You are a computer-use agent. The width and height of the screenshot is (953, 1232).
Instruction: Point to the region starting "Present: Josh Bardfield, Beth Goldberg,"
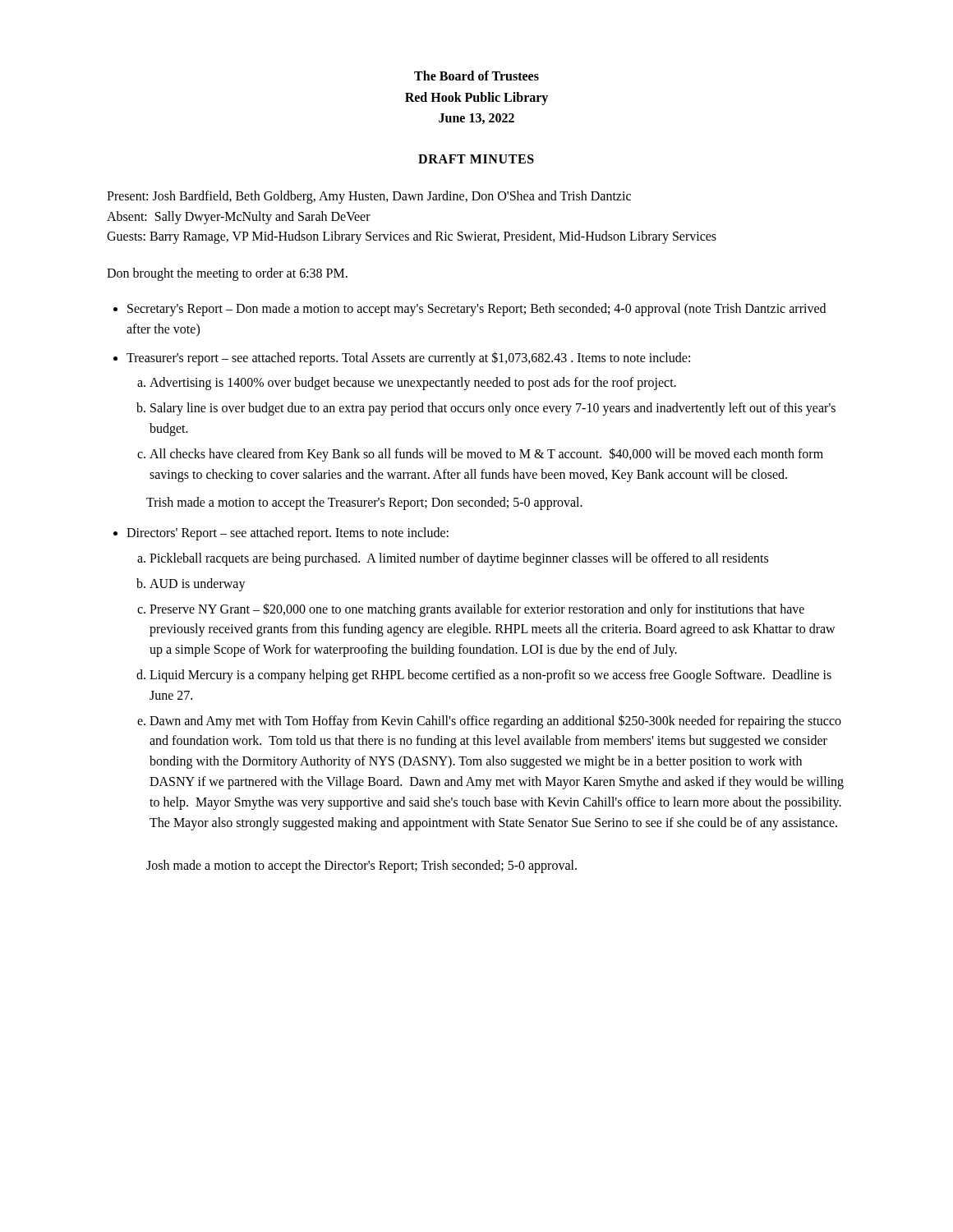click(369, 197)
